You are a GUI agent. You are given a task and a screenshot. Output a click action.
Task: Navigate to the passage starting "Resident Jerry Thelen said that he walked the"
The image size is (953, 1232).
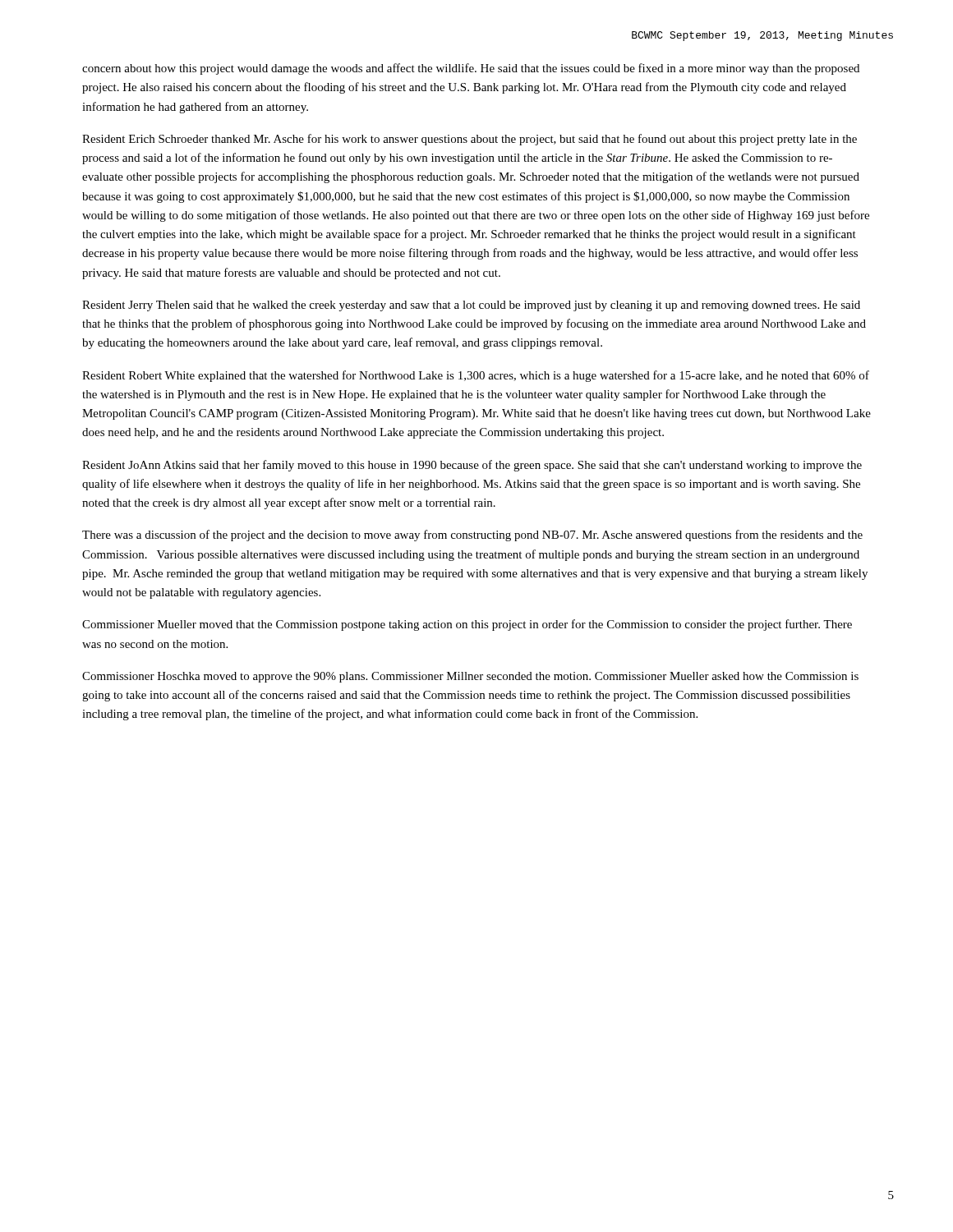(474, 324)
